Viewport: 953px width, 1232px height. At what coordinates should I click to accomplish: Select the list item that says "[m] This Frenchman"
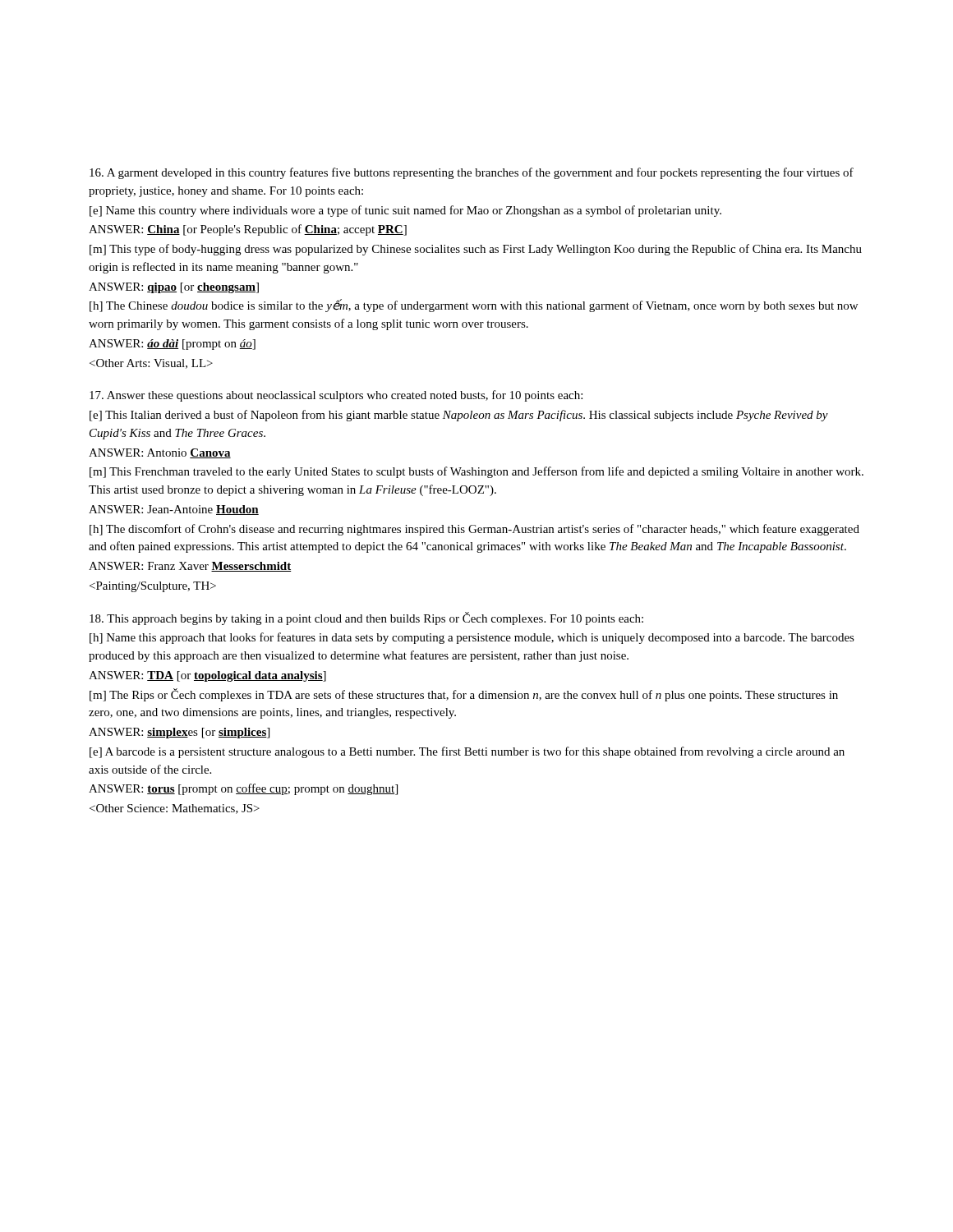(476, 481)
